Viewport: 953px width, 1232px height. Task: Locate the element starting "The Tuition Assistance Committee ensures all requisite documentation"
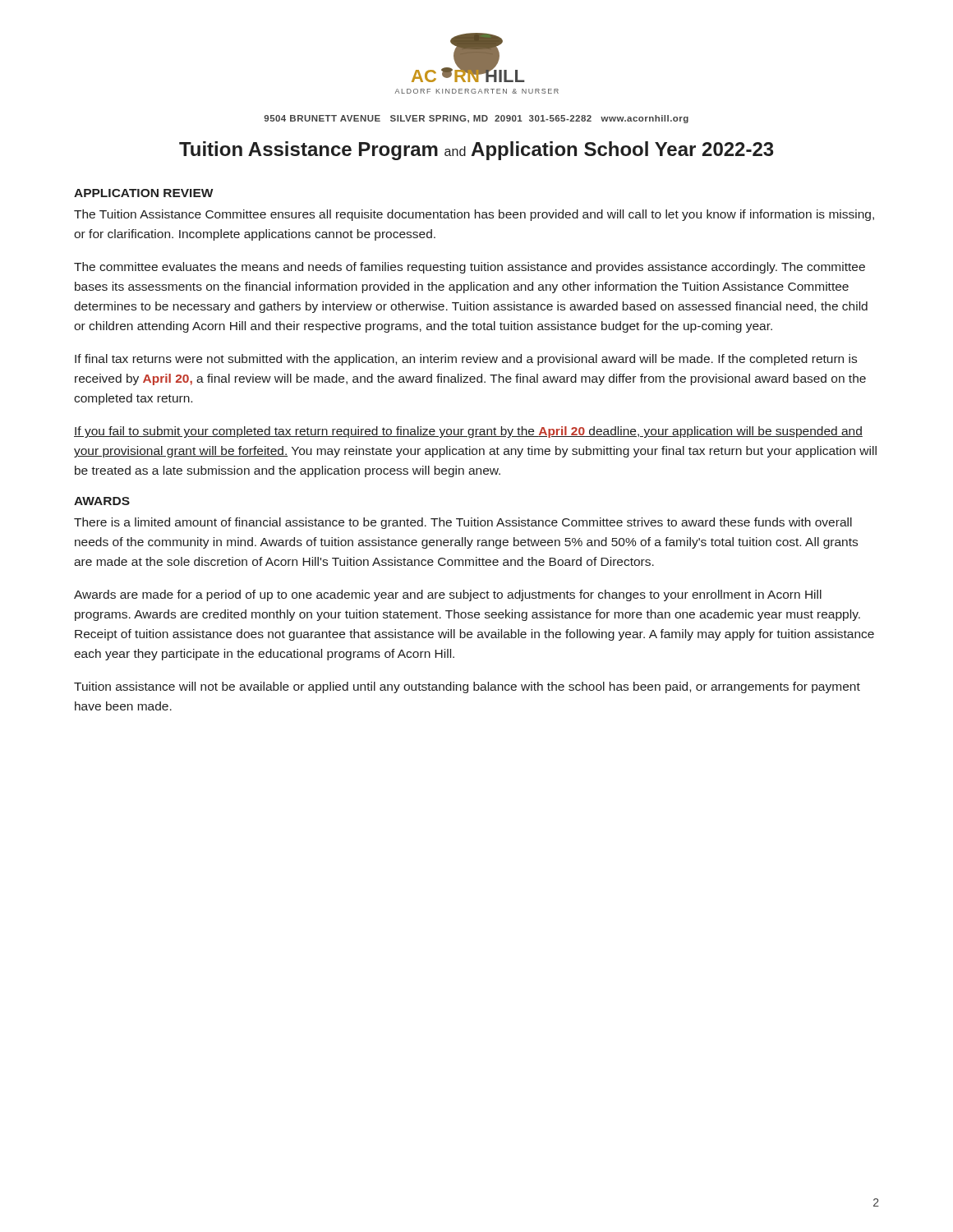(475, 224)
